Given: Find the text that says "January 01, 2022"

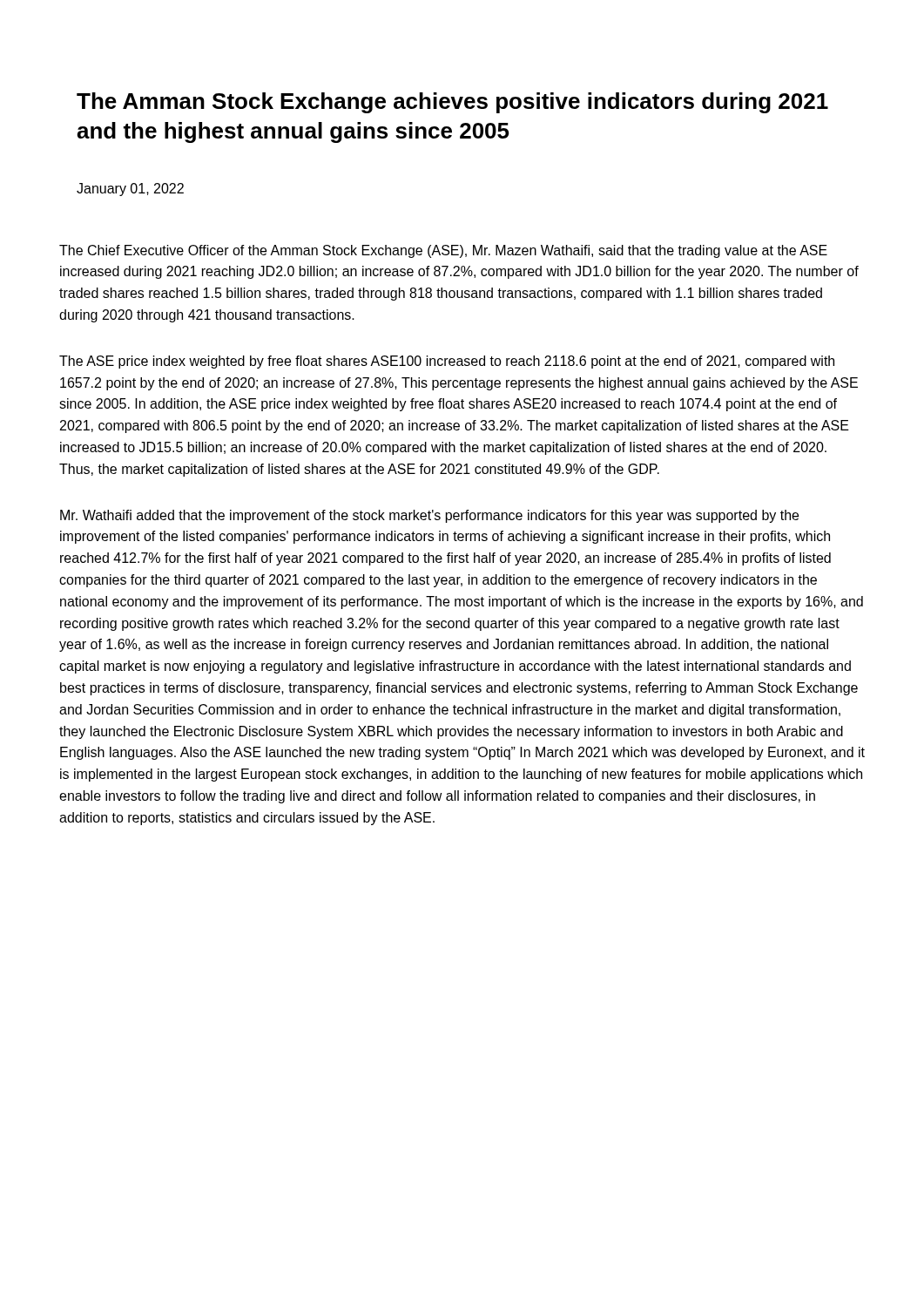Looking at the screenshot, I should point(130,188).
